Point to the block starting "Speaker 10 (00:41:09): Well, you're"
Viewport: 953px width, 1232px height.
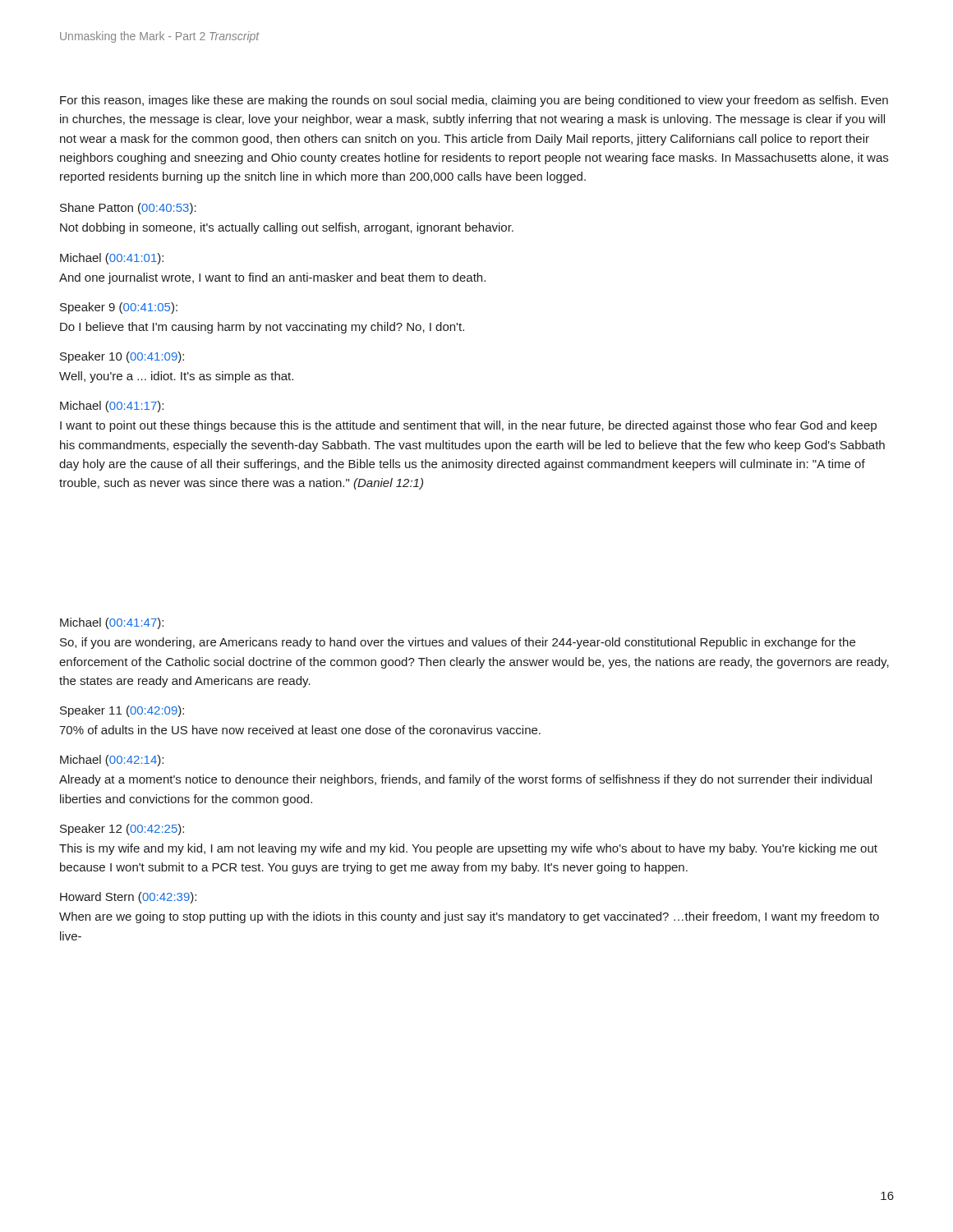[122, 357]
